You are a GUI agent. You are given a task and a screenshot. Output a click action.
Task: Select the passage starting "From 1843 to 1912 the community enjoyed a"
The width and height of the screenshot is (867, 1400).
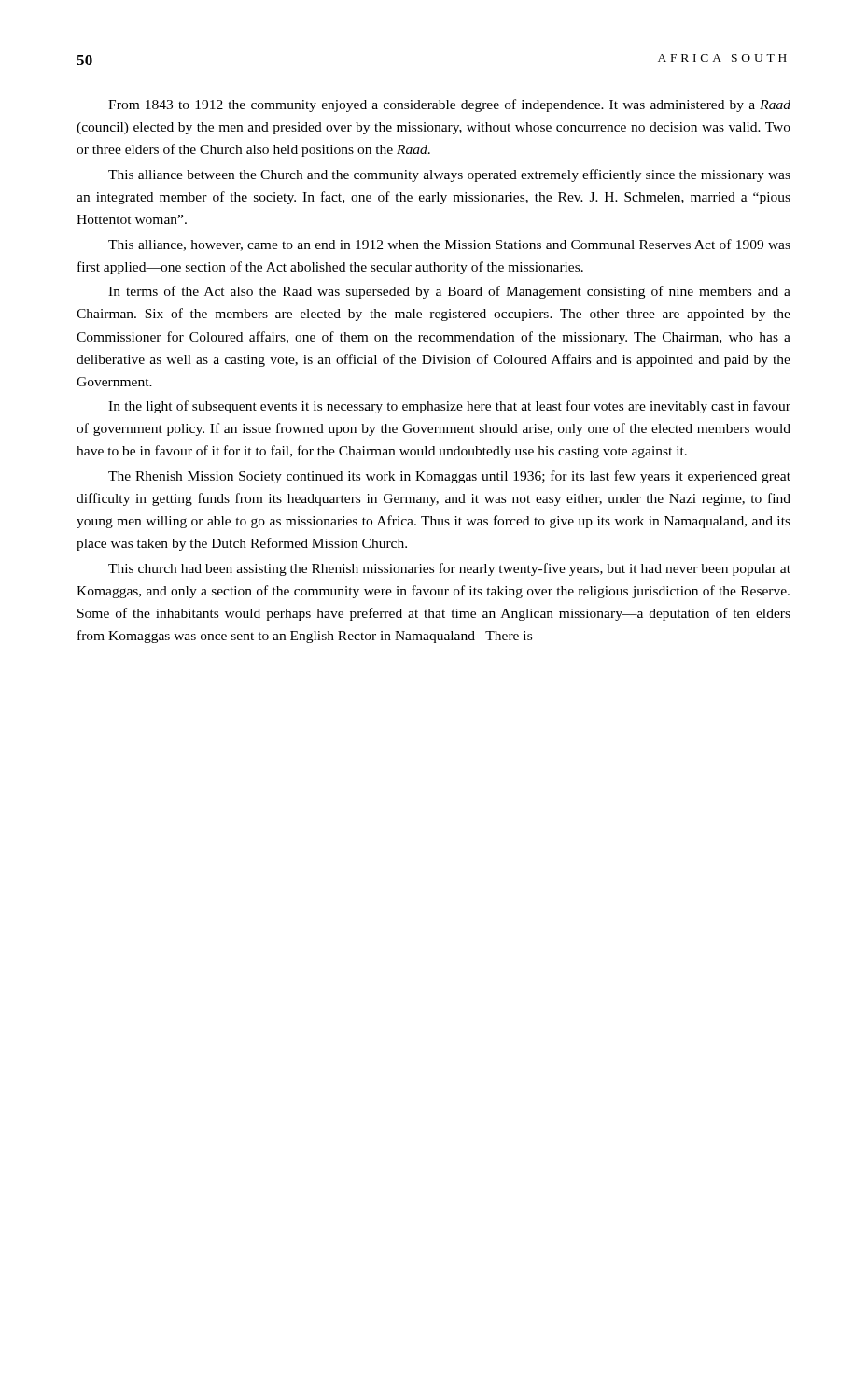coord(434,126)
